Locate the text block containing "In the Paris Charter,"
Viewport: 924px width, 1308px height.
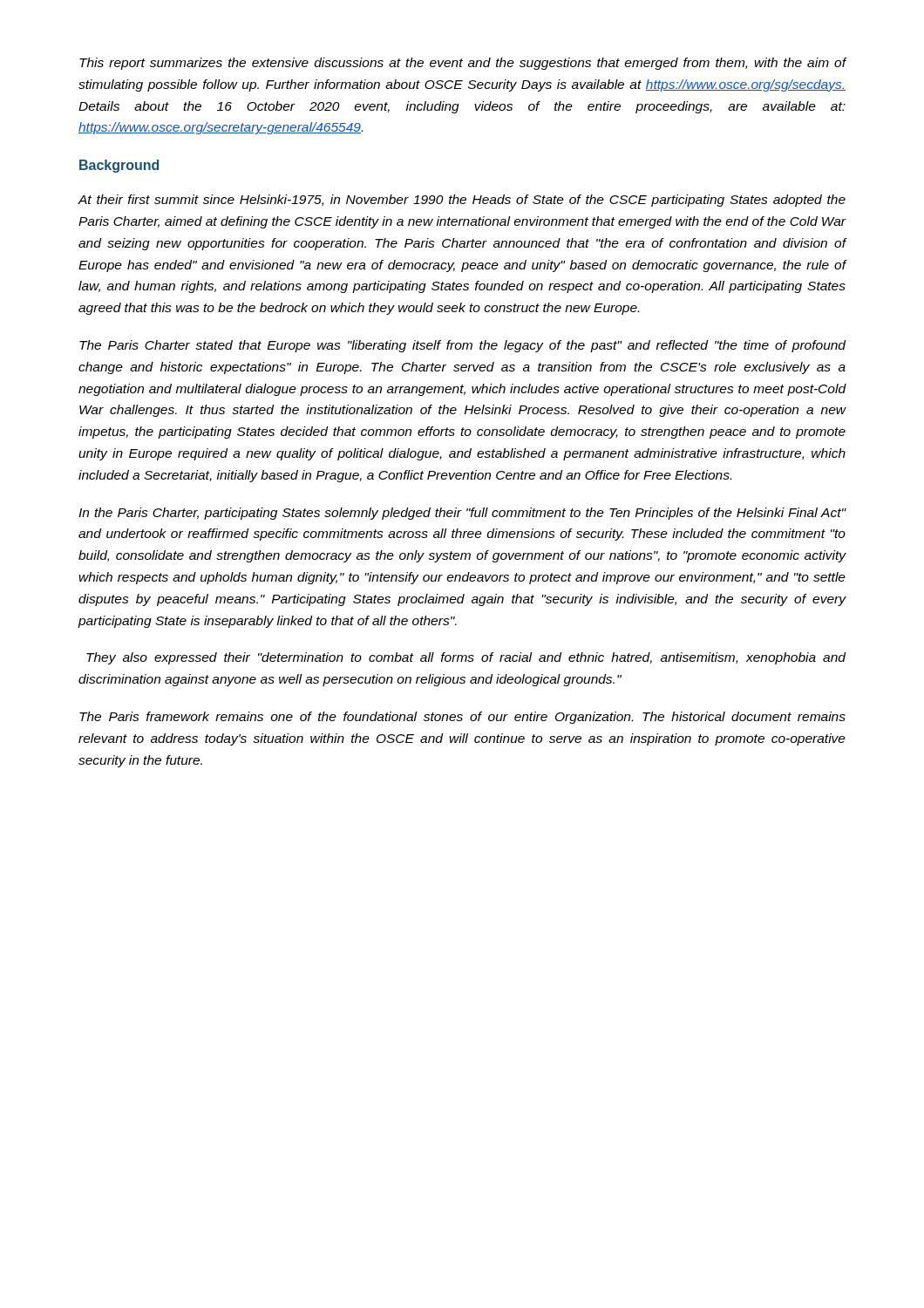462,566
